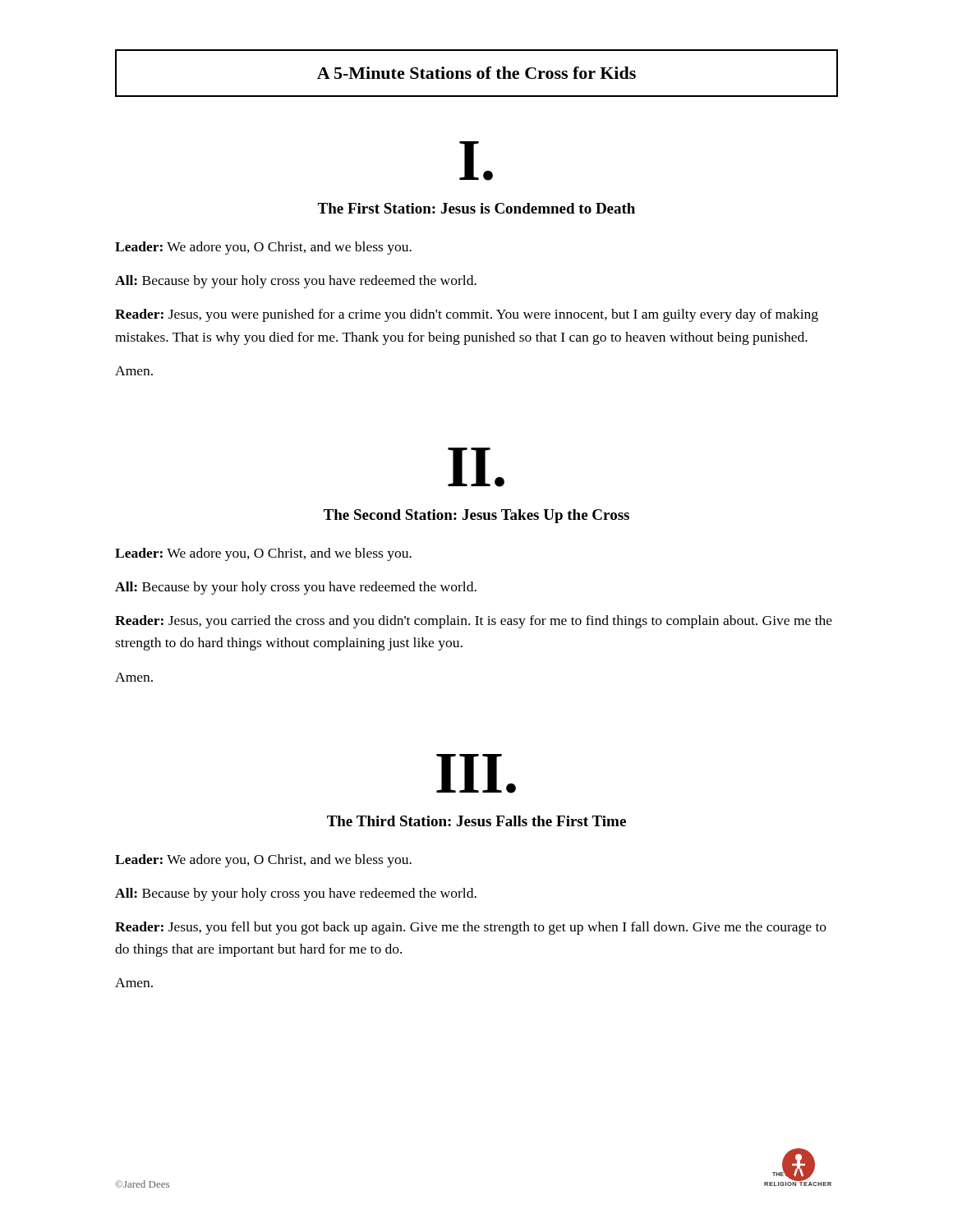Where is the section header that starts "The First Station: Jesus is Condemned to"?
Screen dimensions: 1232x953
[x=476, y=208]
